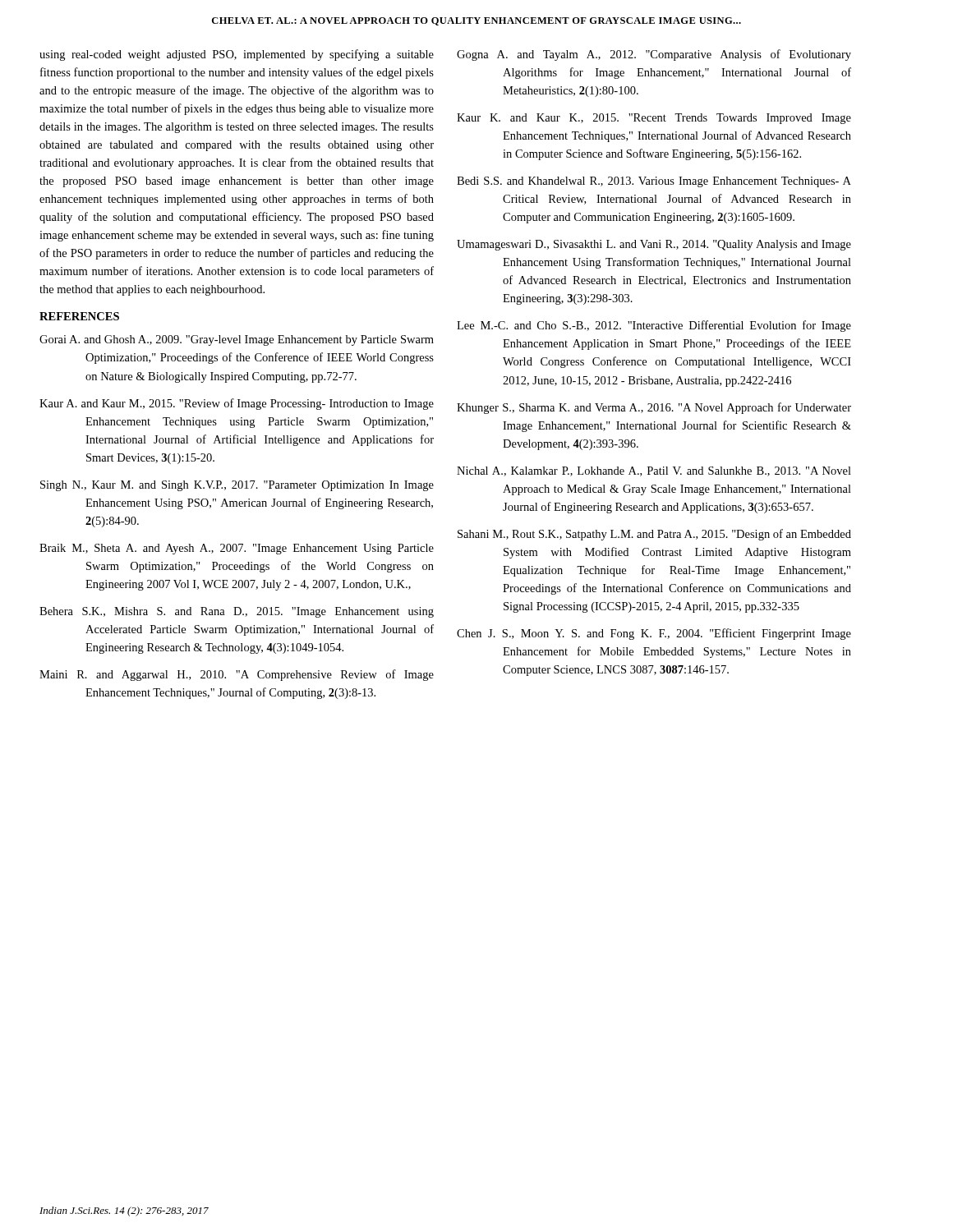
Task: Select the block starting "Chen J. S.,"
Action: [x=654, y=651]
